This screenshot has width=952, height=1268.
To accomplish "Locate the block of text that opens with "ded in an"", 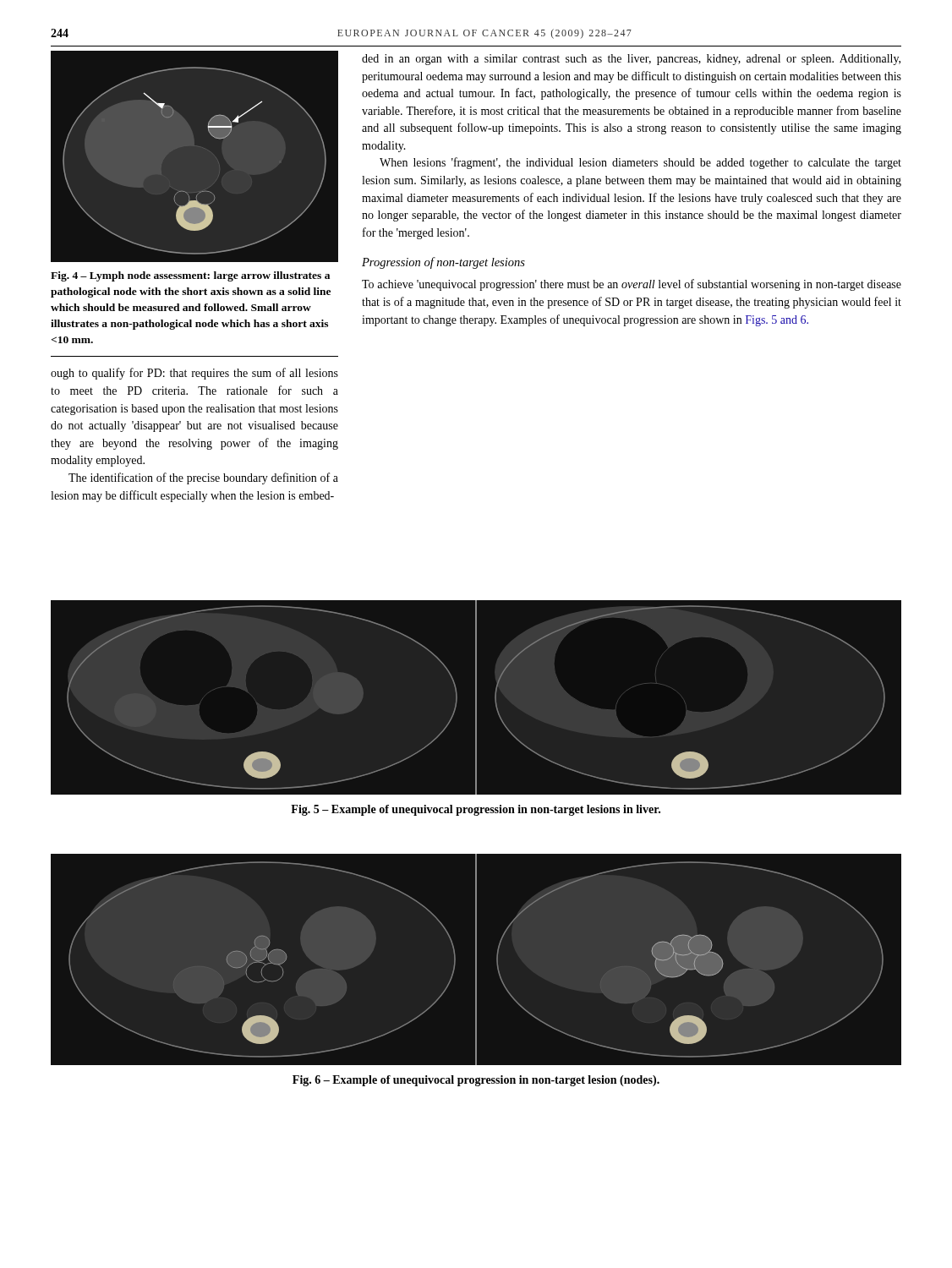I will (x=631, y=60).
